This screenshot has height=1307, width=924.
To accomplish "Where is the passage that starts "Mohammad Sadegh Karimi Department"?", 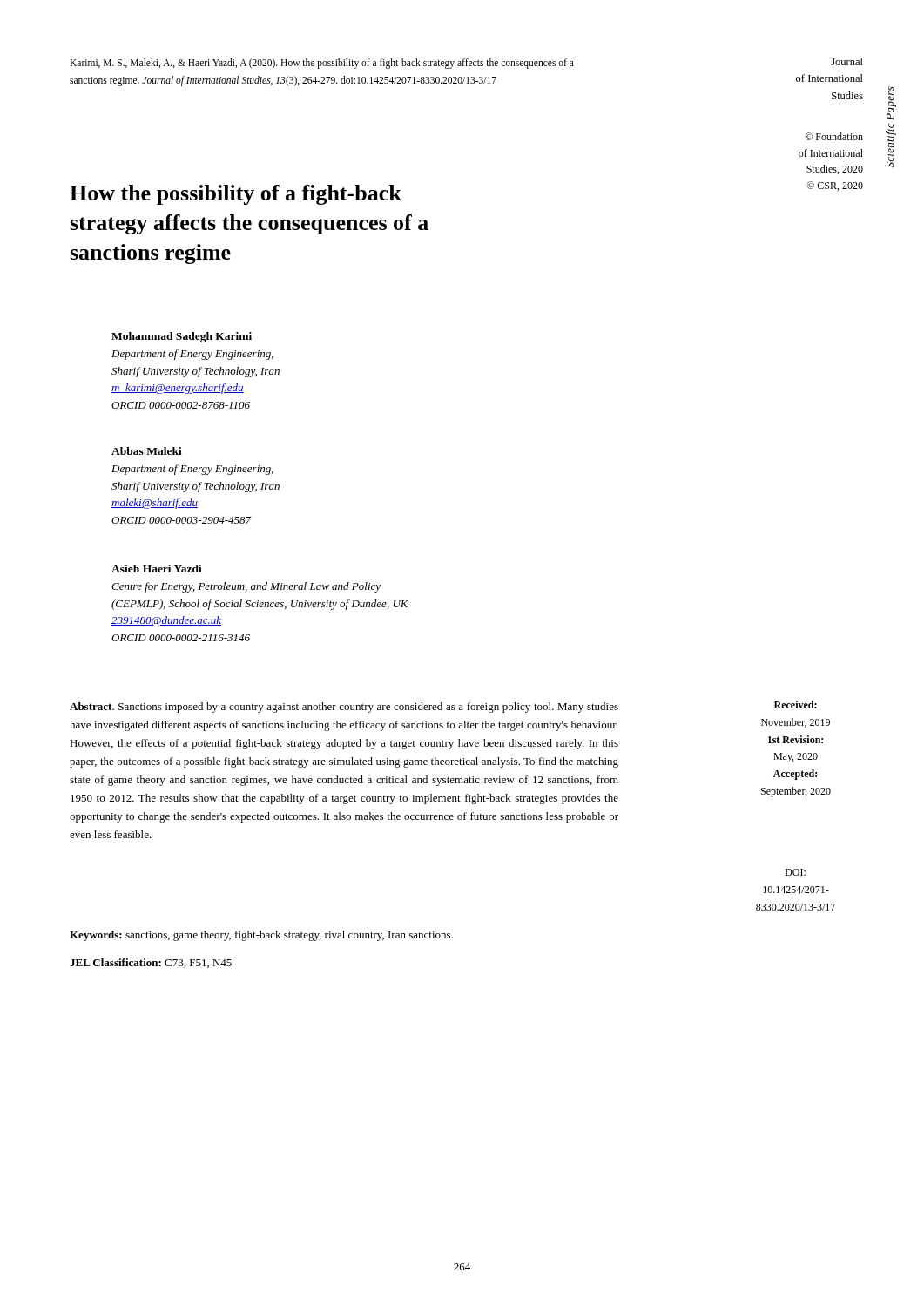I will pos(182,337).
